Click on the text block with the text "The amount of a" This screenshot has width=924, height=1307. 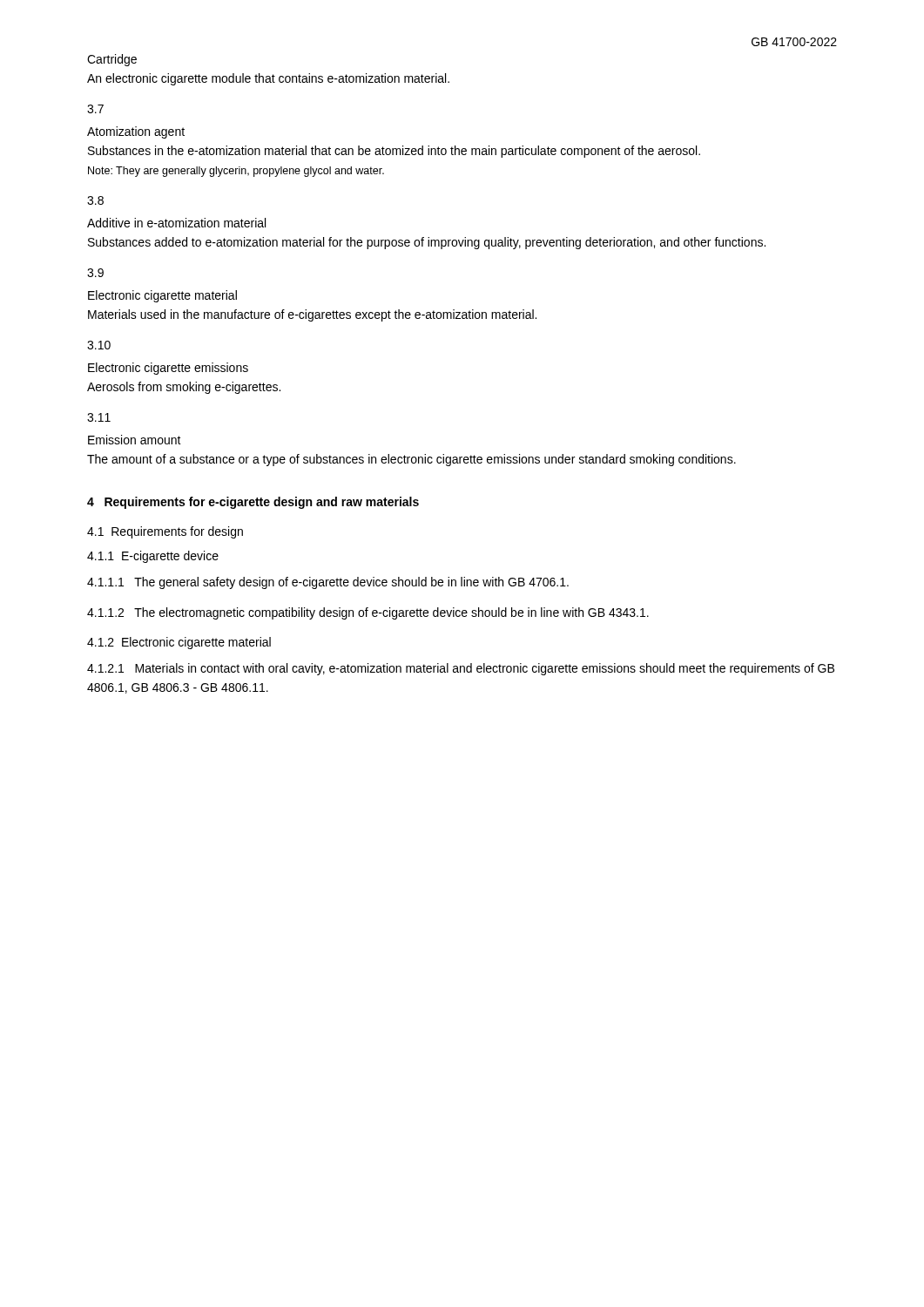pos(412,459)
